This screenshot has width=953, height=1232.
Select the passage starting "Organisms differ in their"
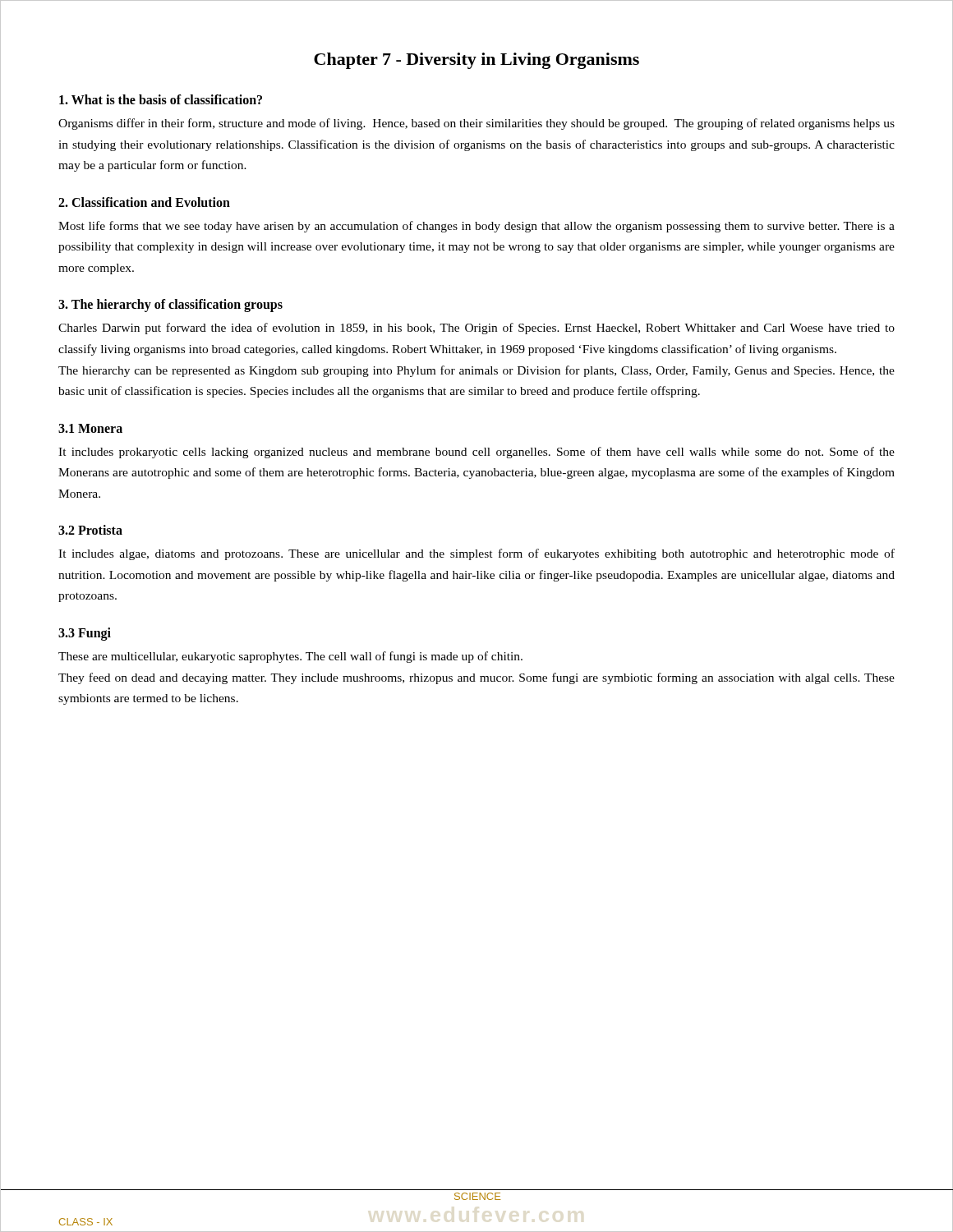[476, 144]
